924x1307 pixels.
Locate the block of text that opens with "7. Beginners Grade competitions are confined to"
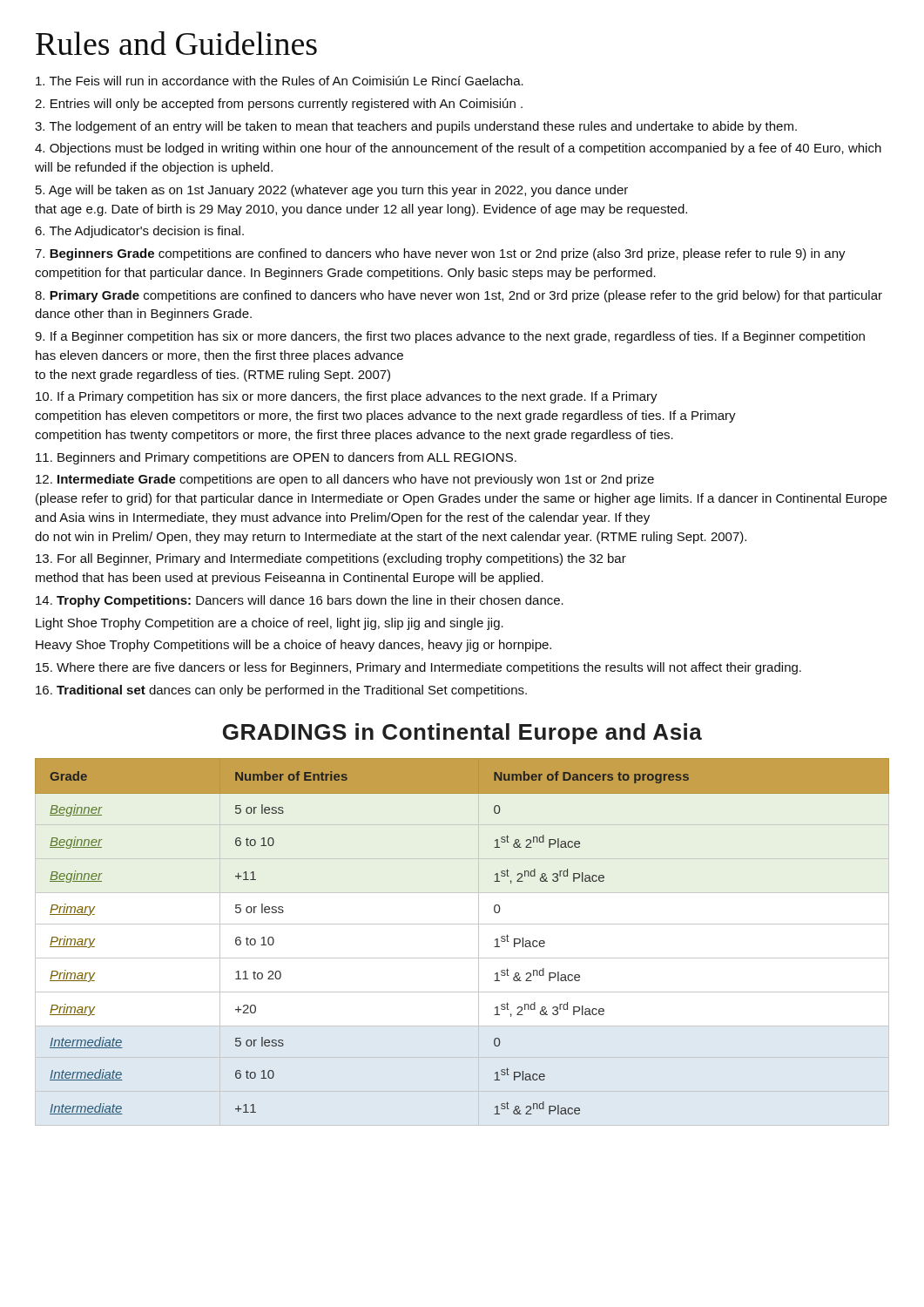pyautogui.click(x=440, y=263)
